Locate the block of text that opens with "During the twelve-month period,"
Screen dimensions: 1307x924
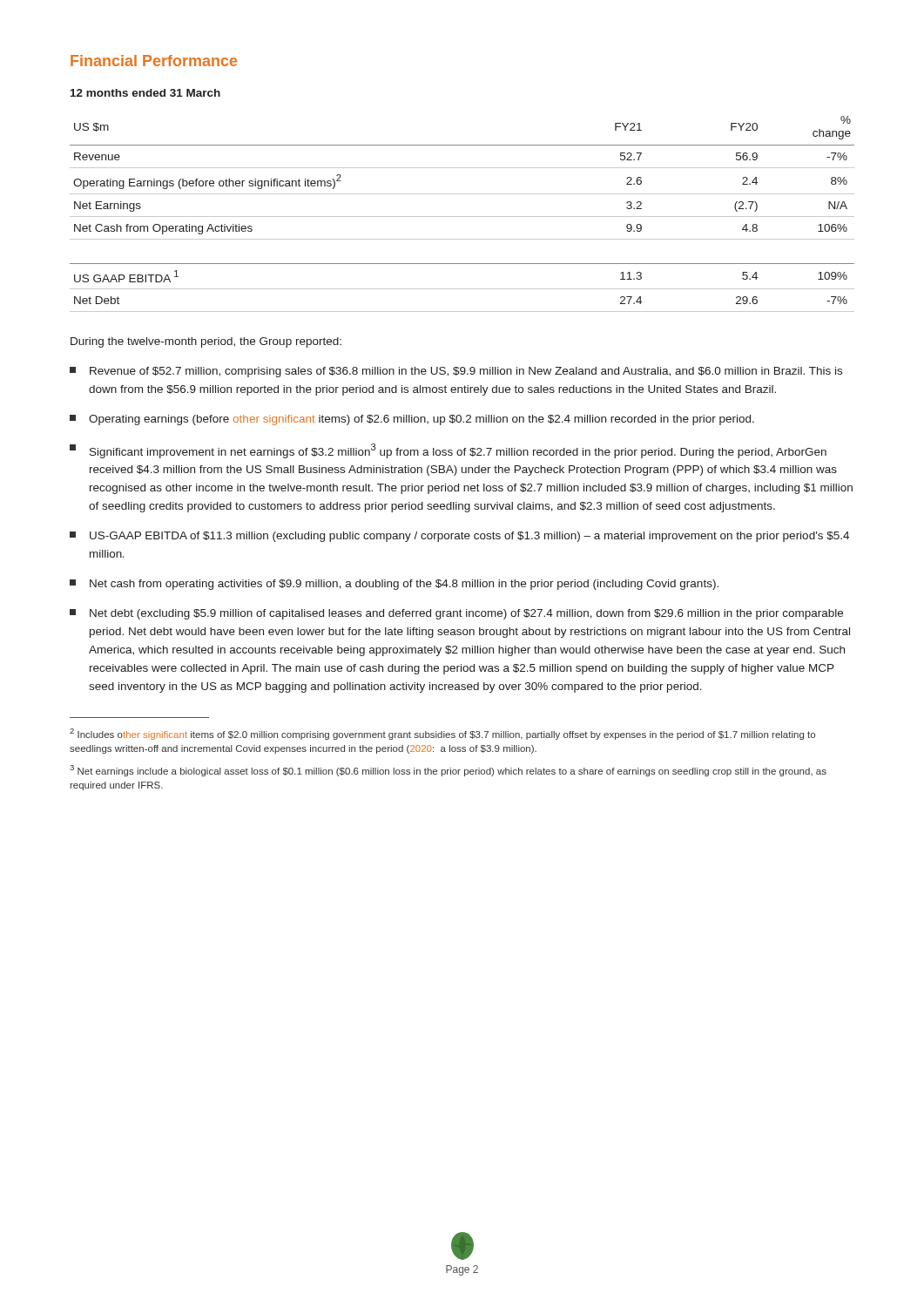click(206, 341)
